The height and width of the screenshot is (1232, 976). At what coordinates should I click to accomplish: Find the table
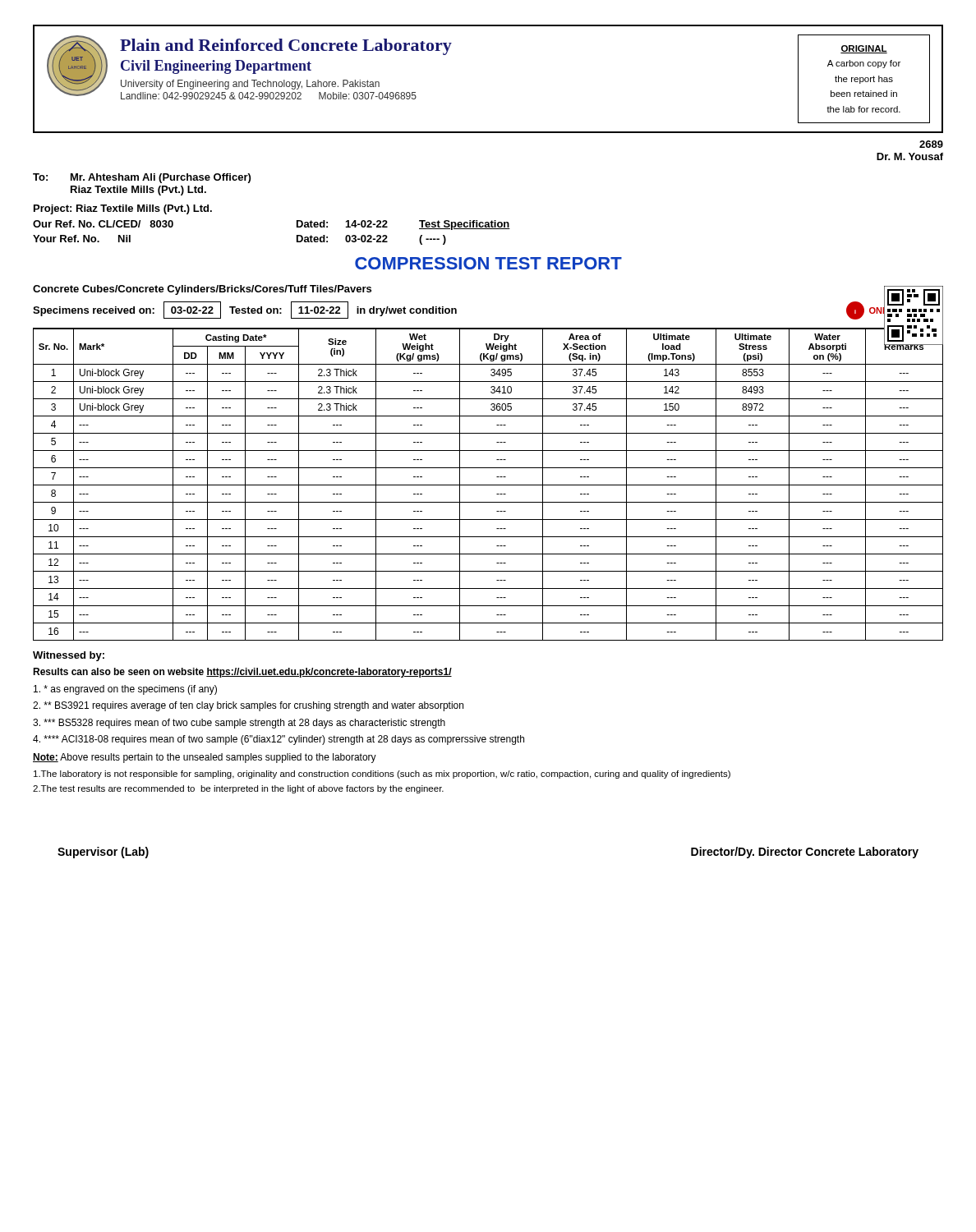pyautogui.click(x=488, y=484)
